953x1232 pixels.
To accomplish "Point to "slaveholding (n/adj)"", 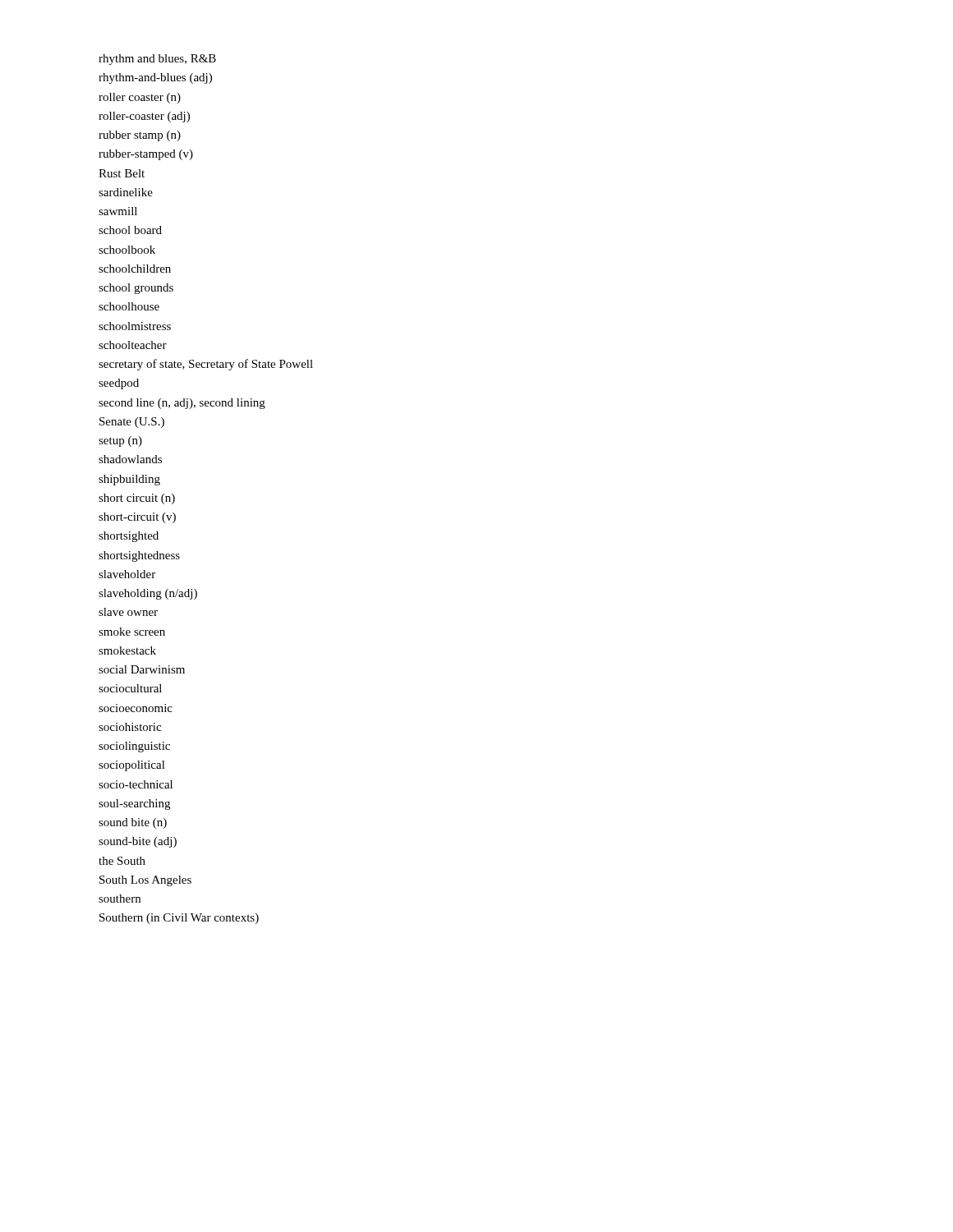I will pos(148,593).
